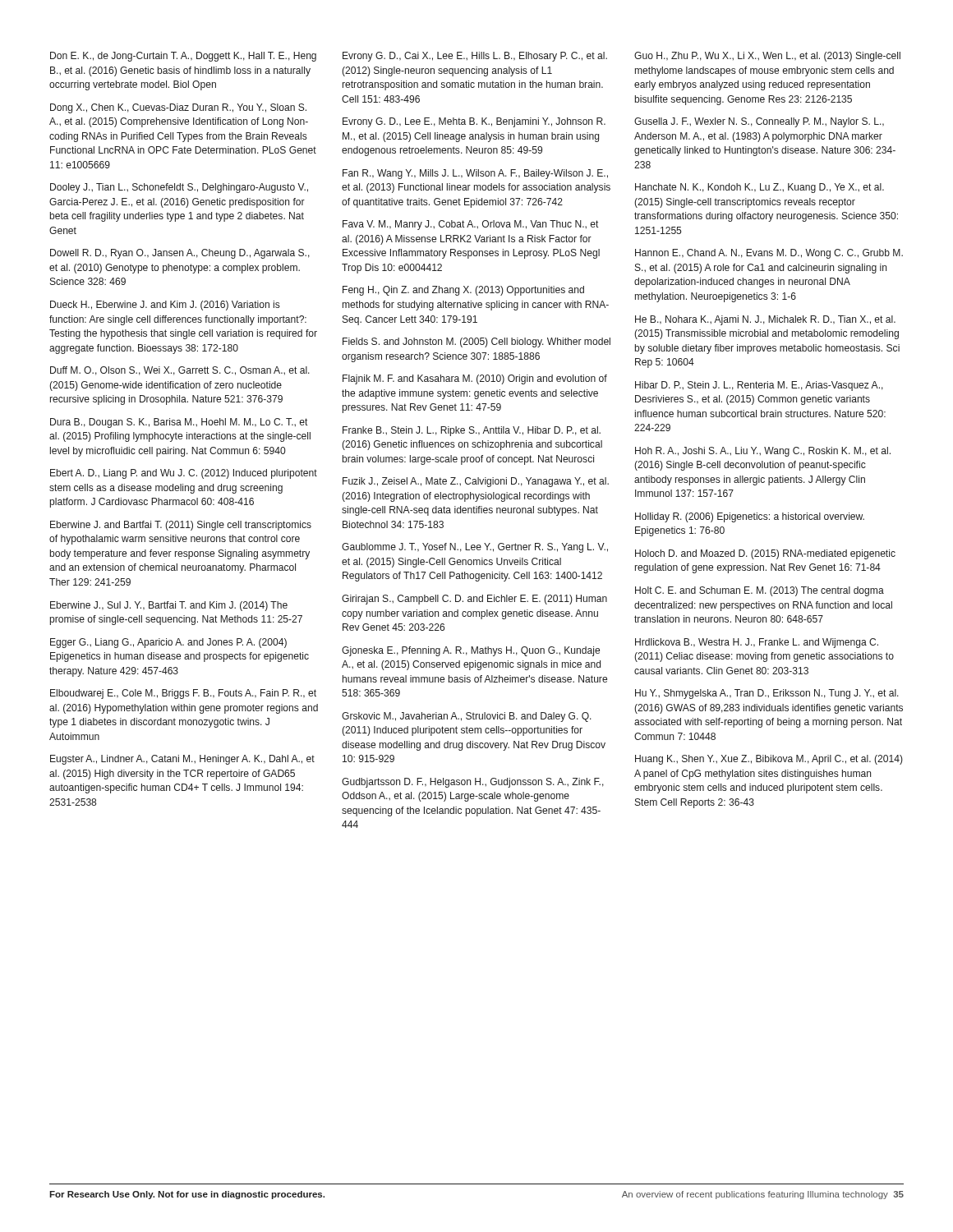The width and height of the screenshot is (953, 1232).
Task: Click the passage that begins "Hibar D. P., Stein J."
Action: click(760, 406)
